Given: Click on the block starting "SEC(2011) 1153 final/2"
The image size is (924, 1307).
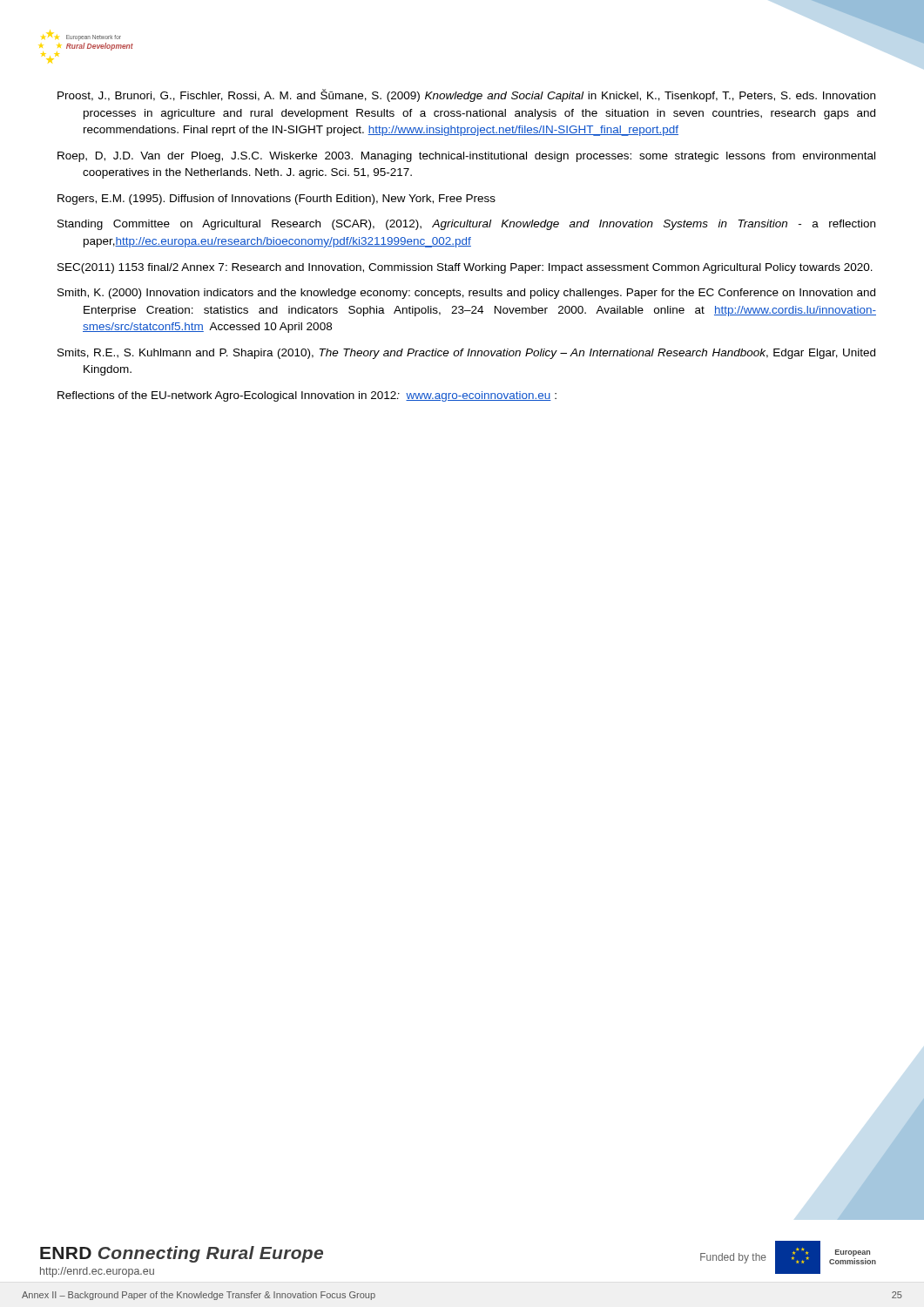Looking at the screenshot, I should click(465, 267).
